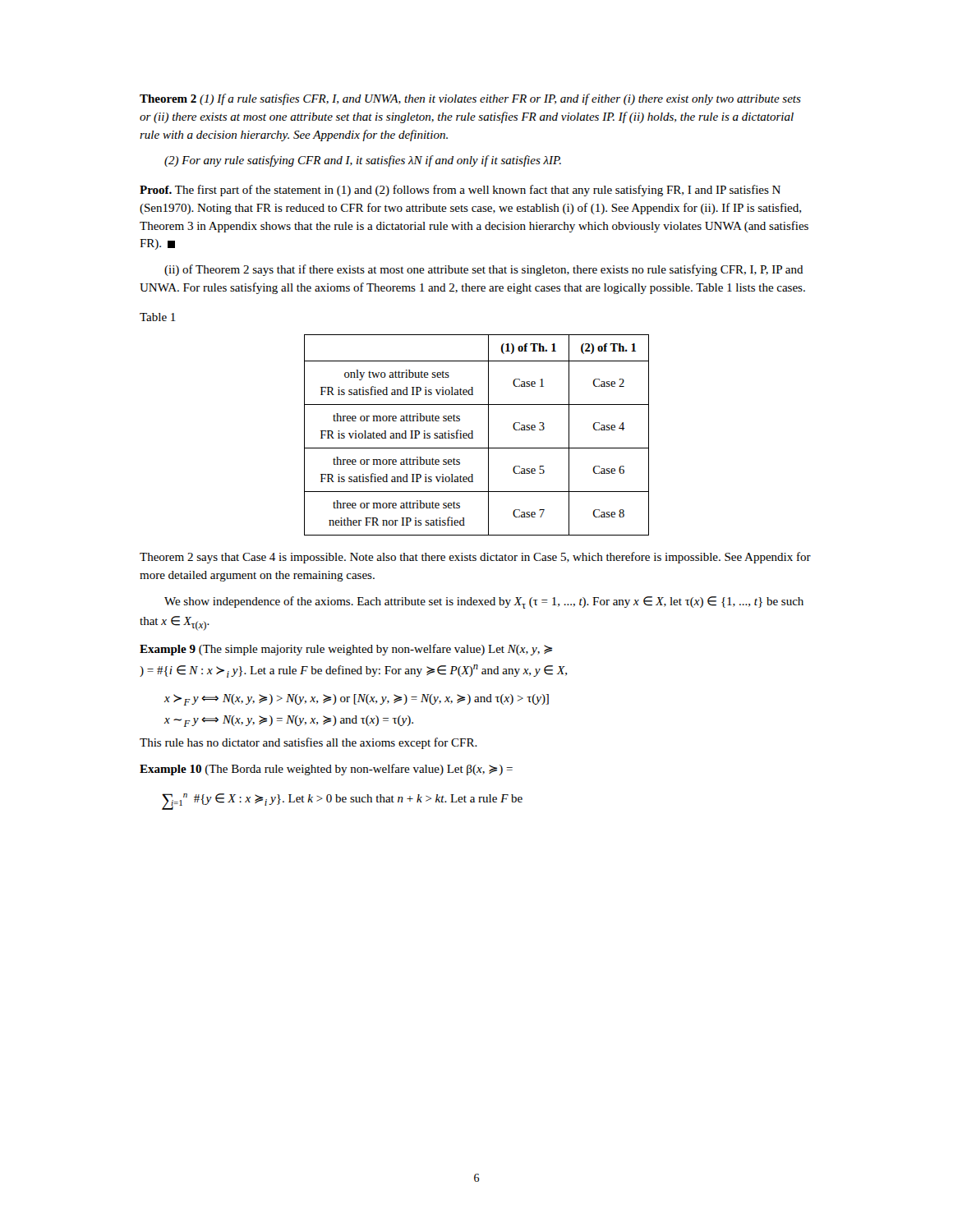The image size is (953, 1232).
Task: Find the text starting "Table 1"
Action: coord(158,317)
